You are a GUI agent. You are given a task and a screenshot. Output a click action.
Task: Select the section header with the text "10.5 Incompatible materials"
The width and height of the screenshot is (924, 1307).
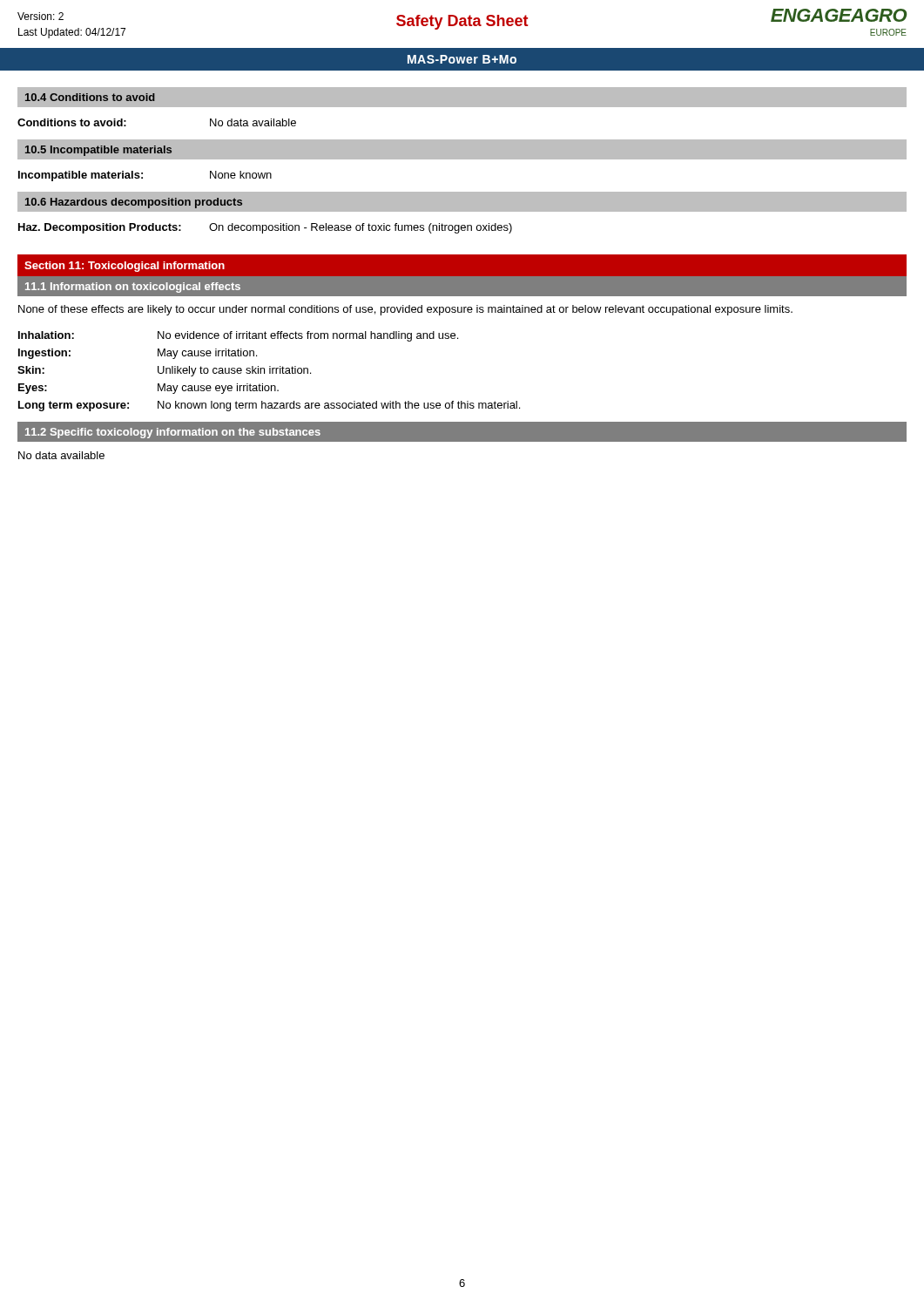coord(98,149)
